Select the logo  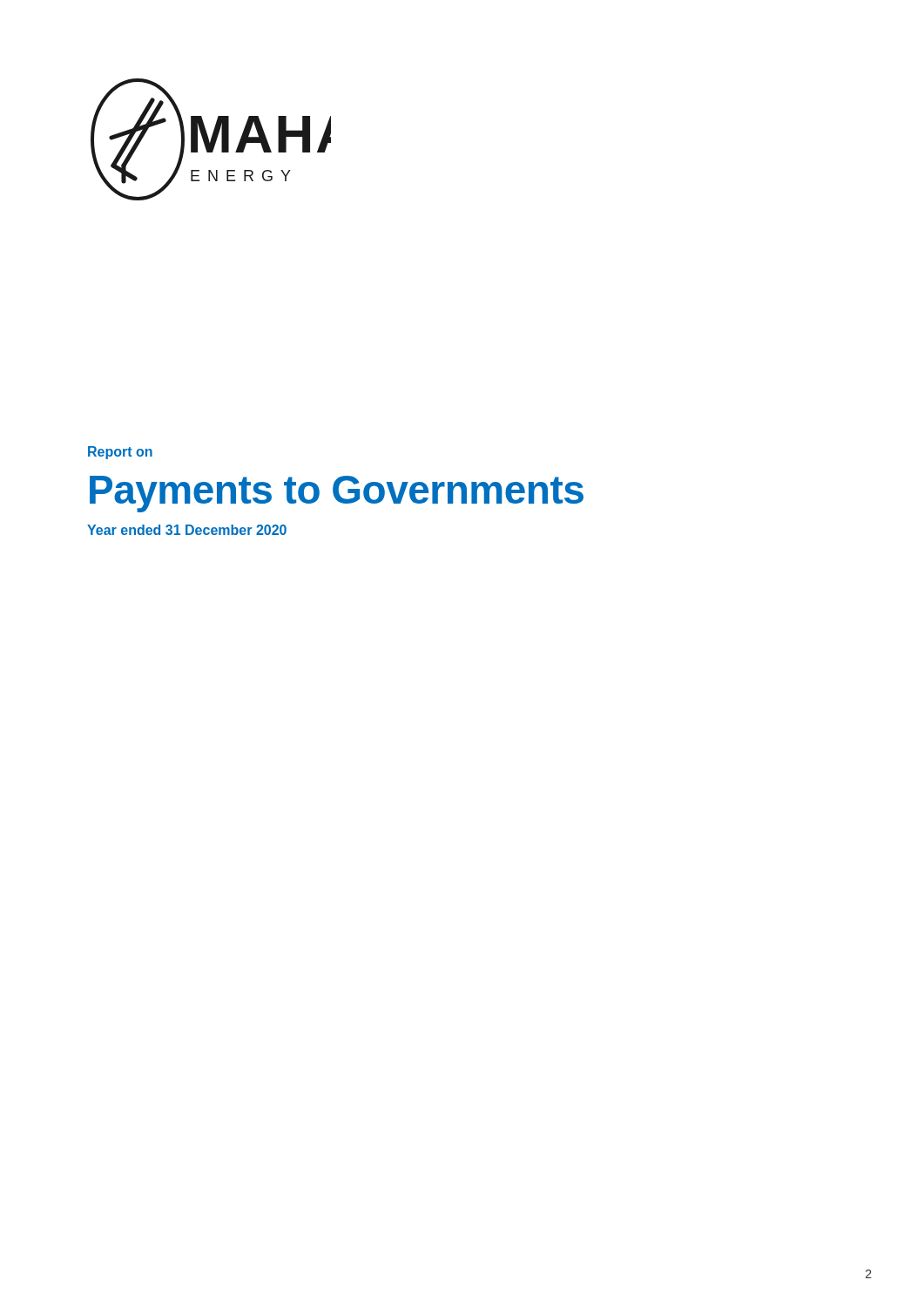209,131
